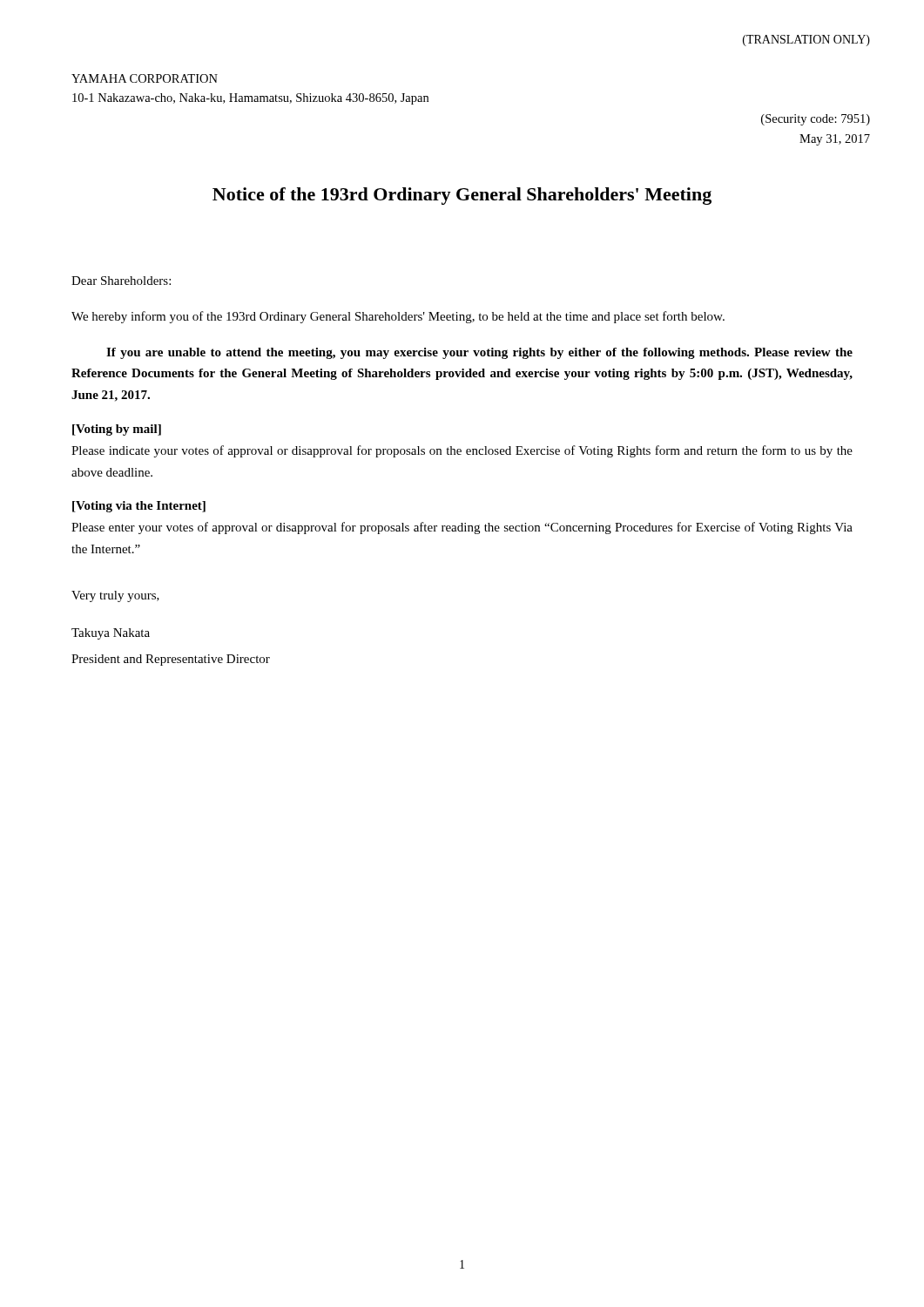Navigate to the region starting "Very truly yours, Takuya Nakata President and"

(x=115, y=596)
